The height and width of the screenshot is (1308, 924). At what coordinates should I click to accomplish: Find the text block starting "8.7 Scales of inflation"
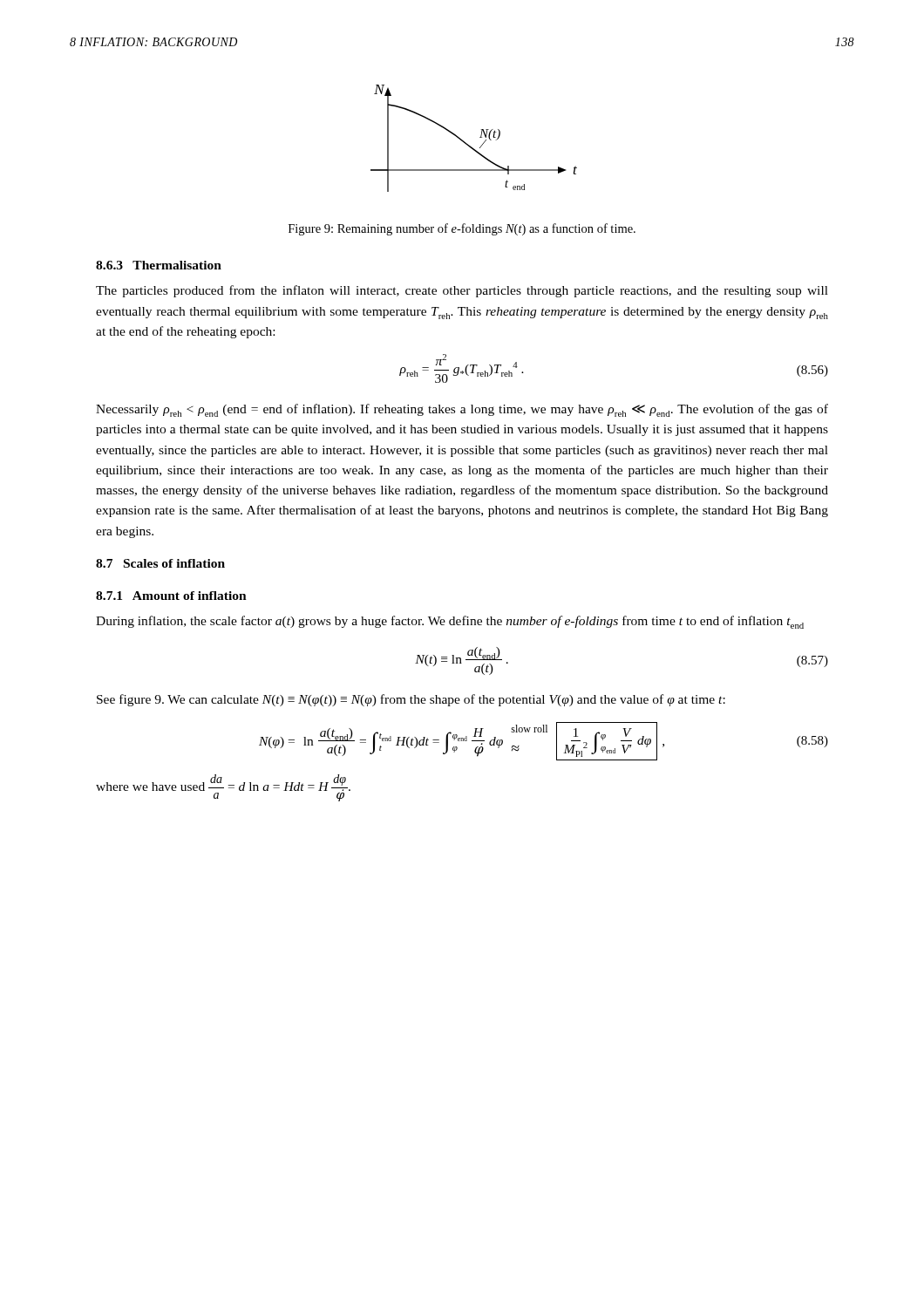pyautogui.click(x=160, y=563)
